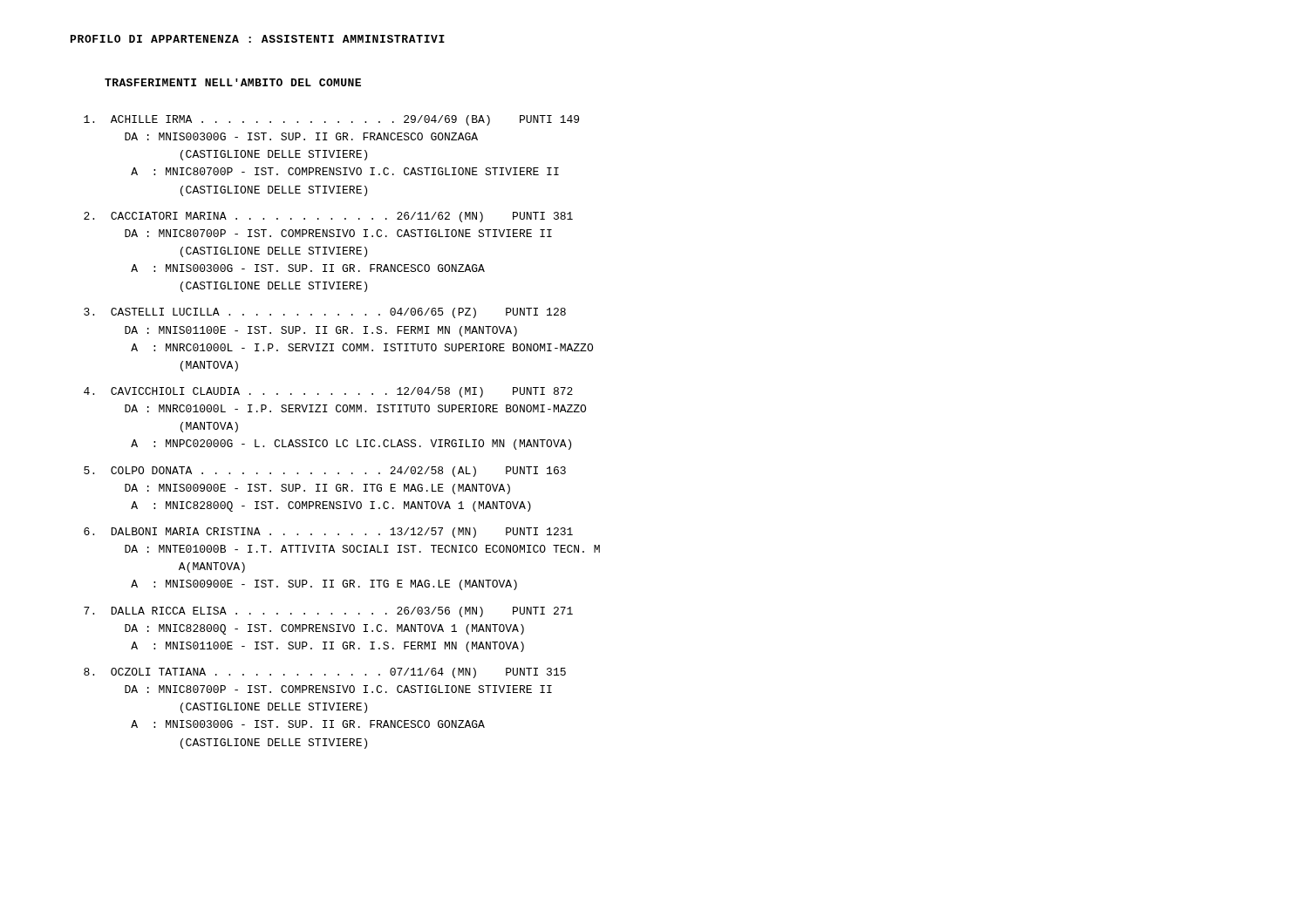Find the list item that says "2. CACCIATORI MARINA ."
This screenshot has width=1308, height=924.
click(321, 251)
